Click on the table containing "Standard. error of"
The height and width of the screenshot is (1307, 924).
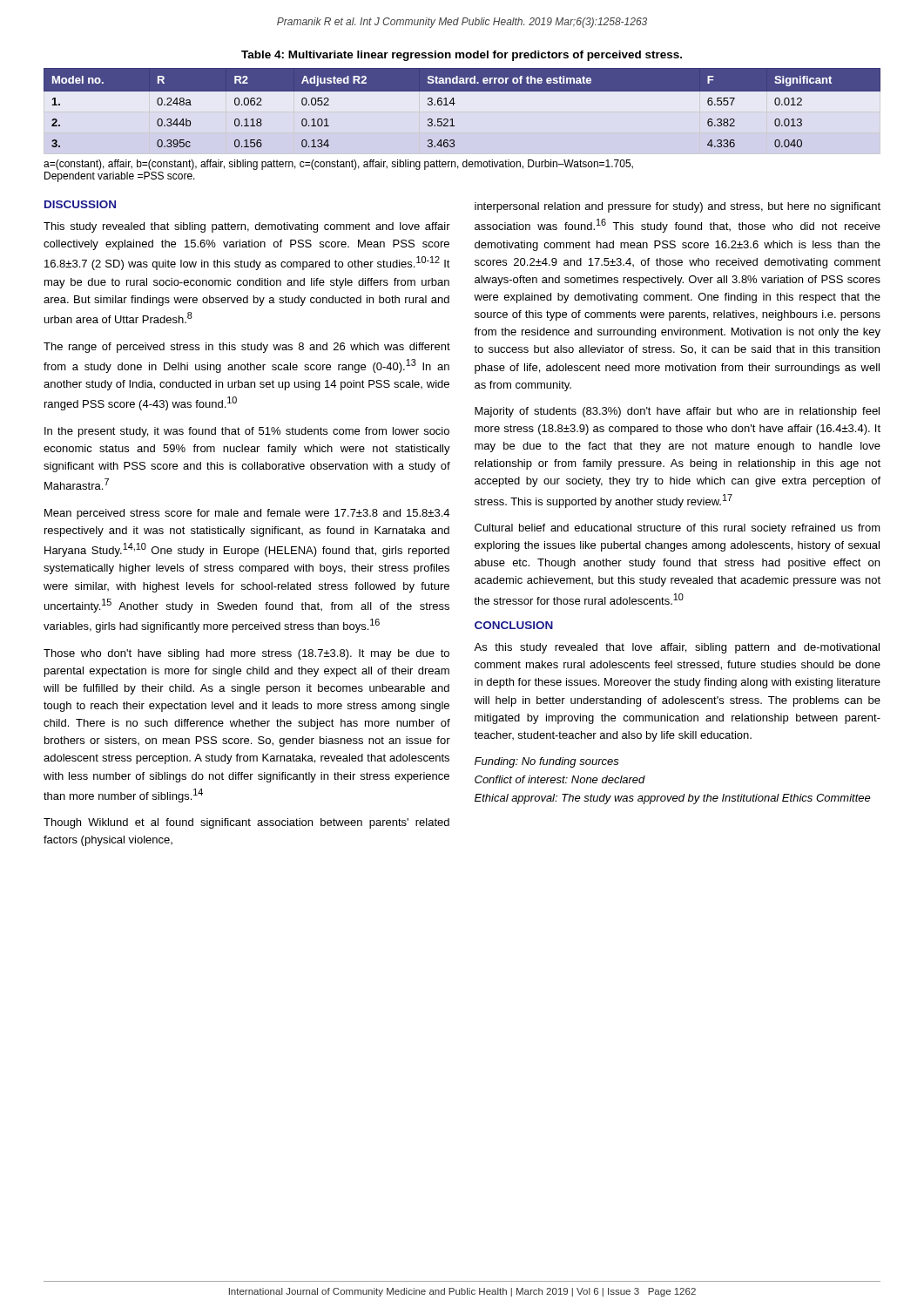point(462,111)
